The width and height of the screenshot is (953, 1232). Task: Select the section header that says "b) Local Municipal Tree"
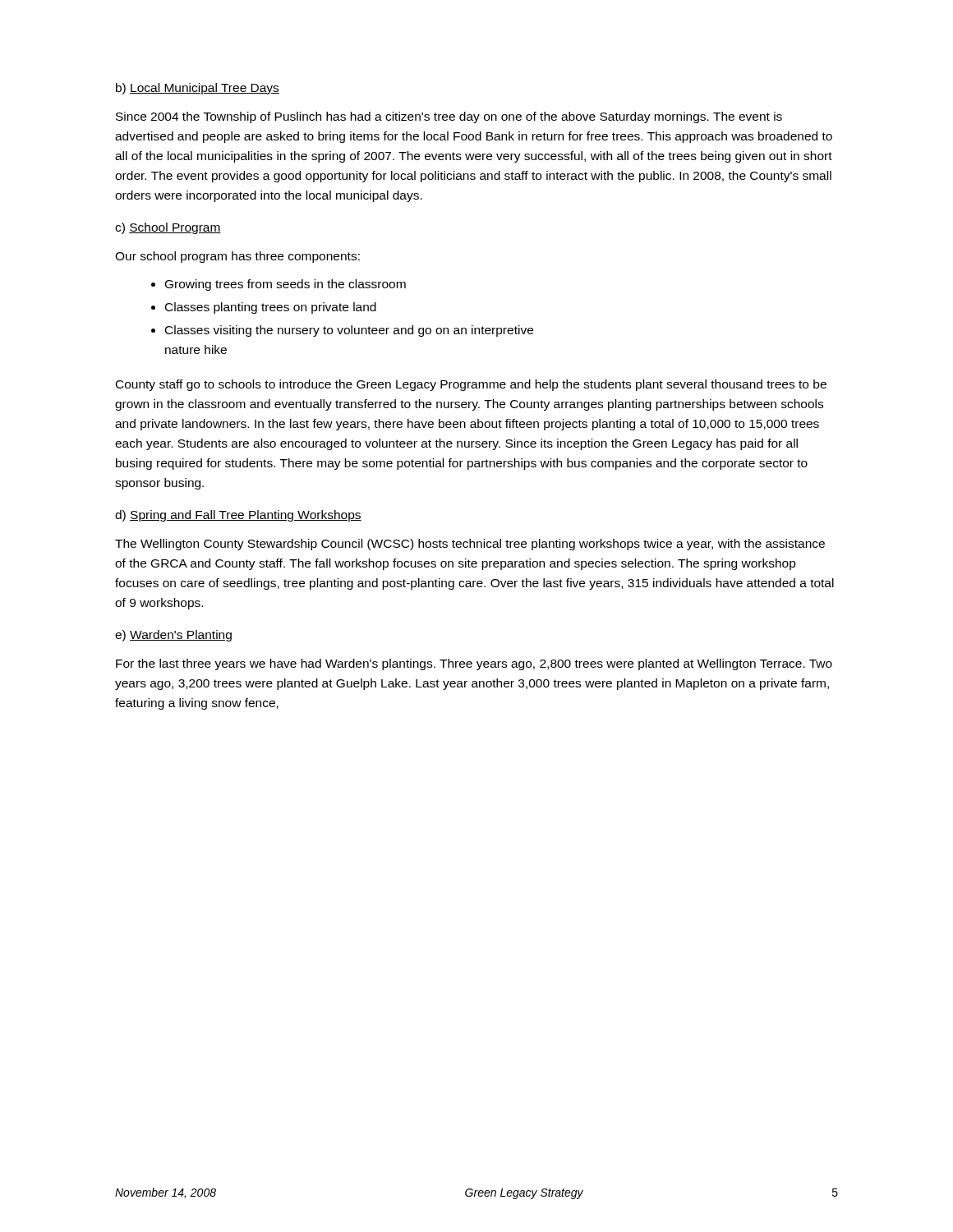197,87
